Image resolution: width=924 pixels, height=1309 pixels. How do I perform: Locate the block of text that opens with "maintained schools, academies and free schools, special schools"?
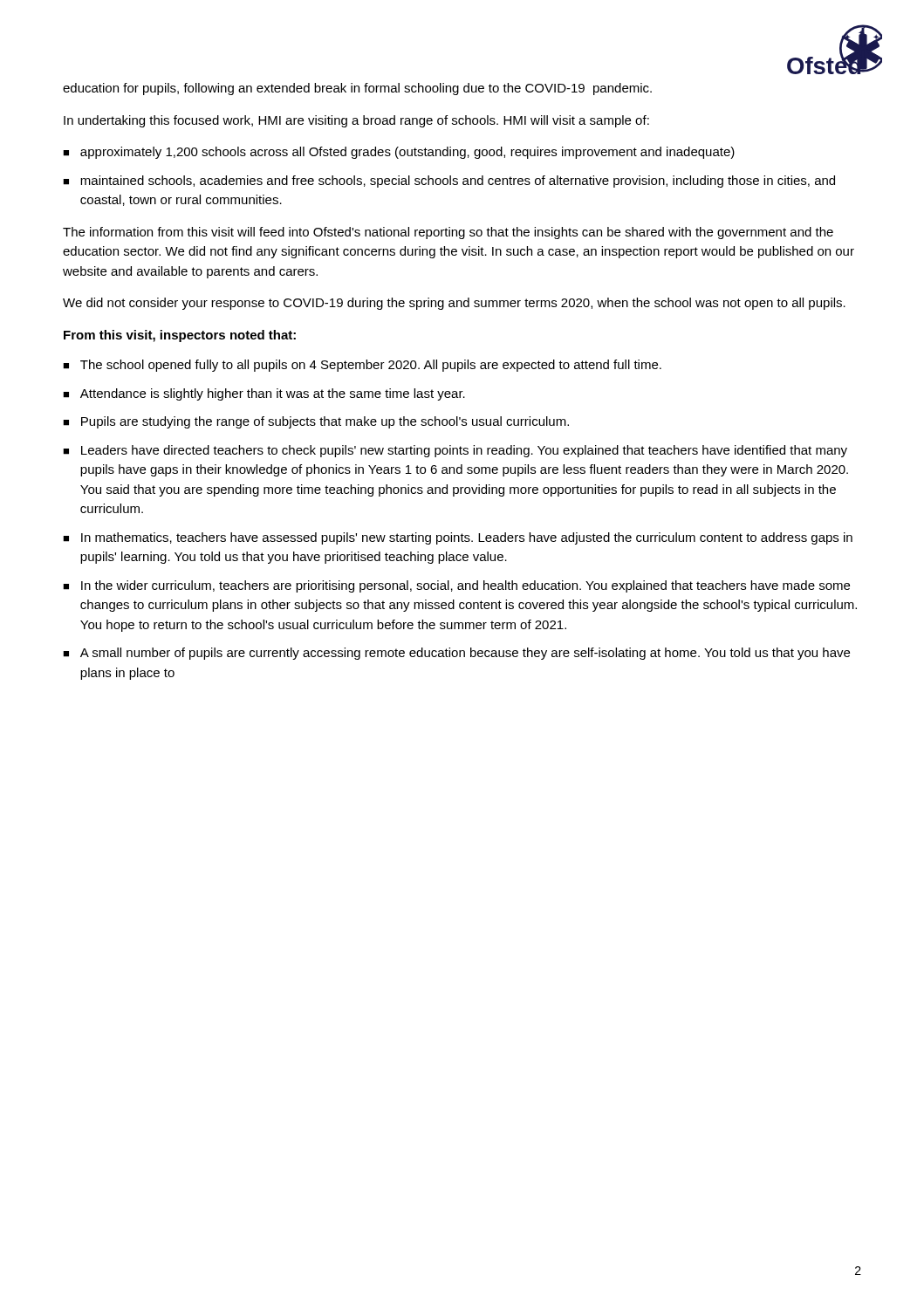pyautogui.click(x=458, y=190)
